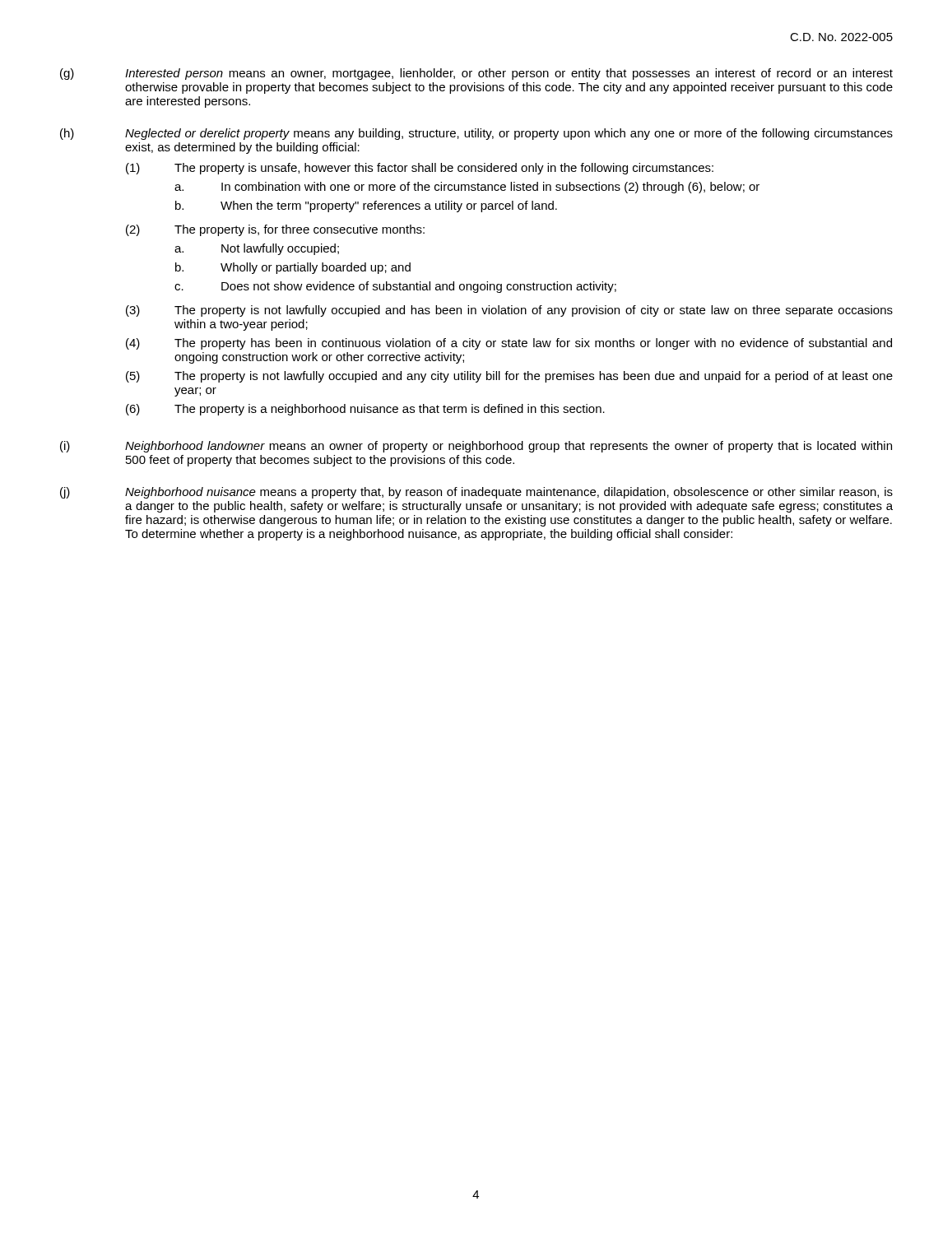The image size is (952, 1234).
Task: Click on the list item with the text "(5) The property is not lawfully occupied and"
Action: coord(509,383)
